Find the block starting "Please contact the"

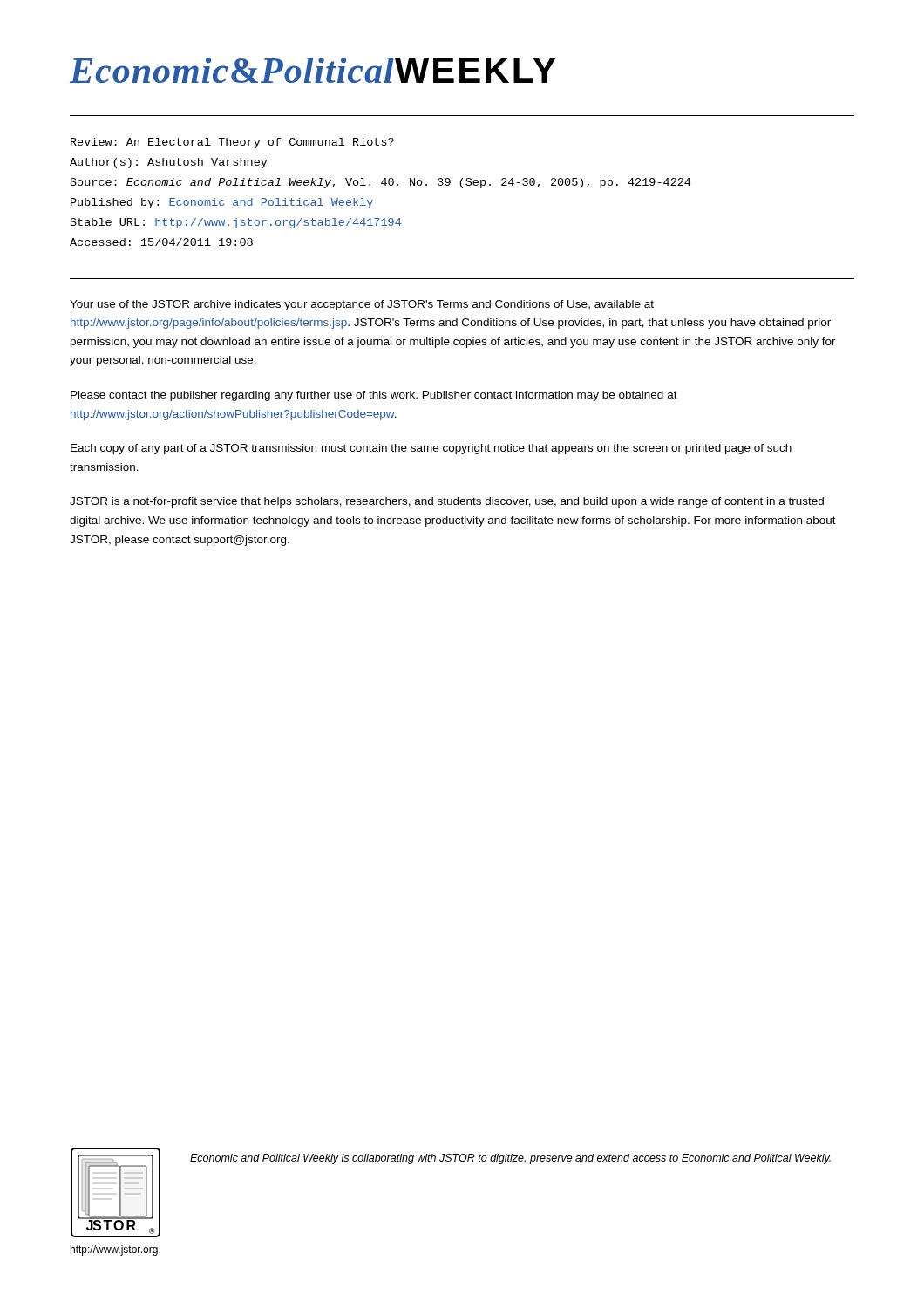point(373,404)
